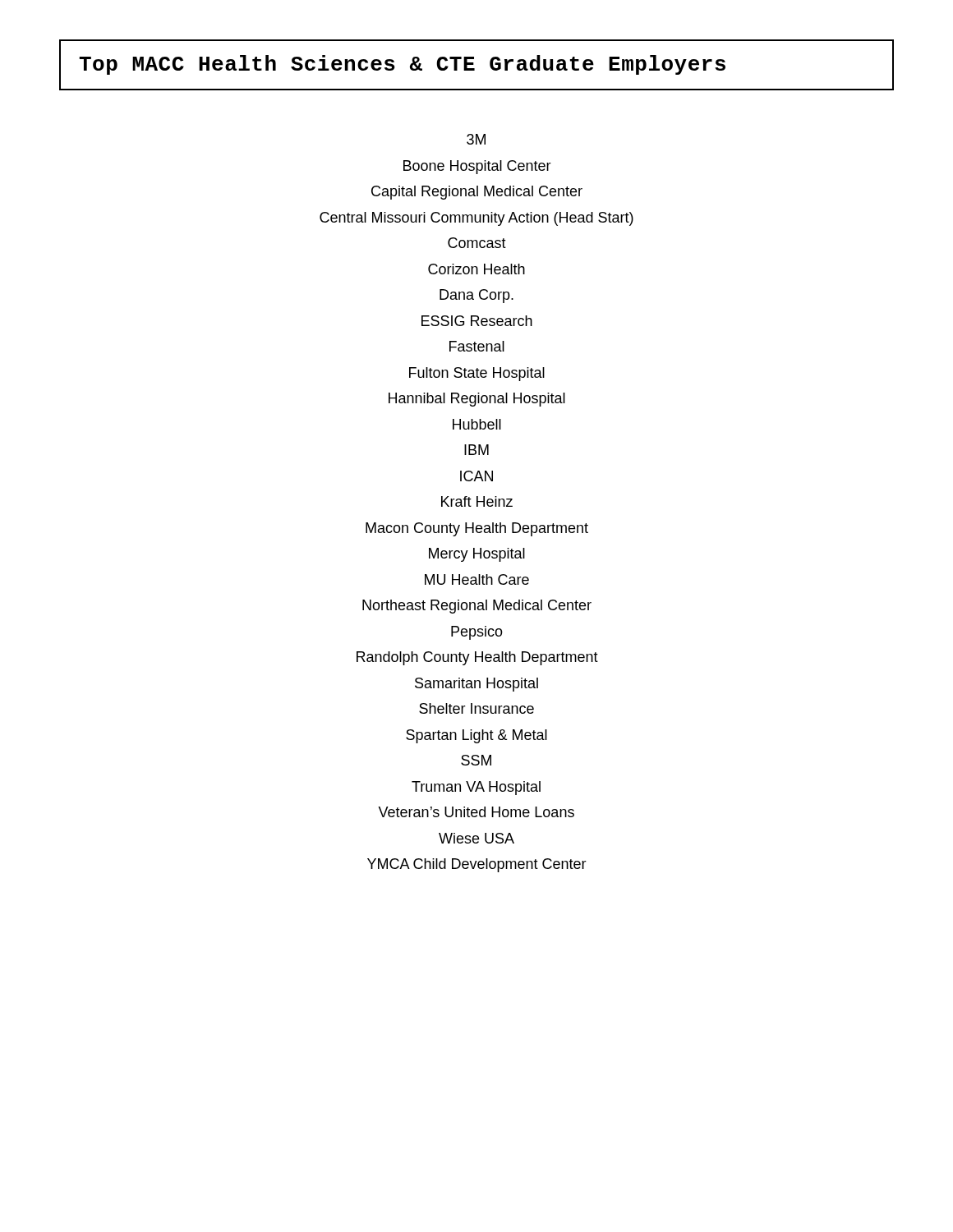Find the list item with the text "Hannibal Regional Hospital"
The image size is (953, 1232).
pos(476,398)
